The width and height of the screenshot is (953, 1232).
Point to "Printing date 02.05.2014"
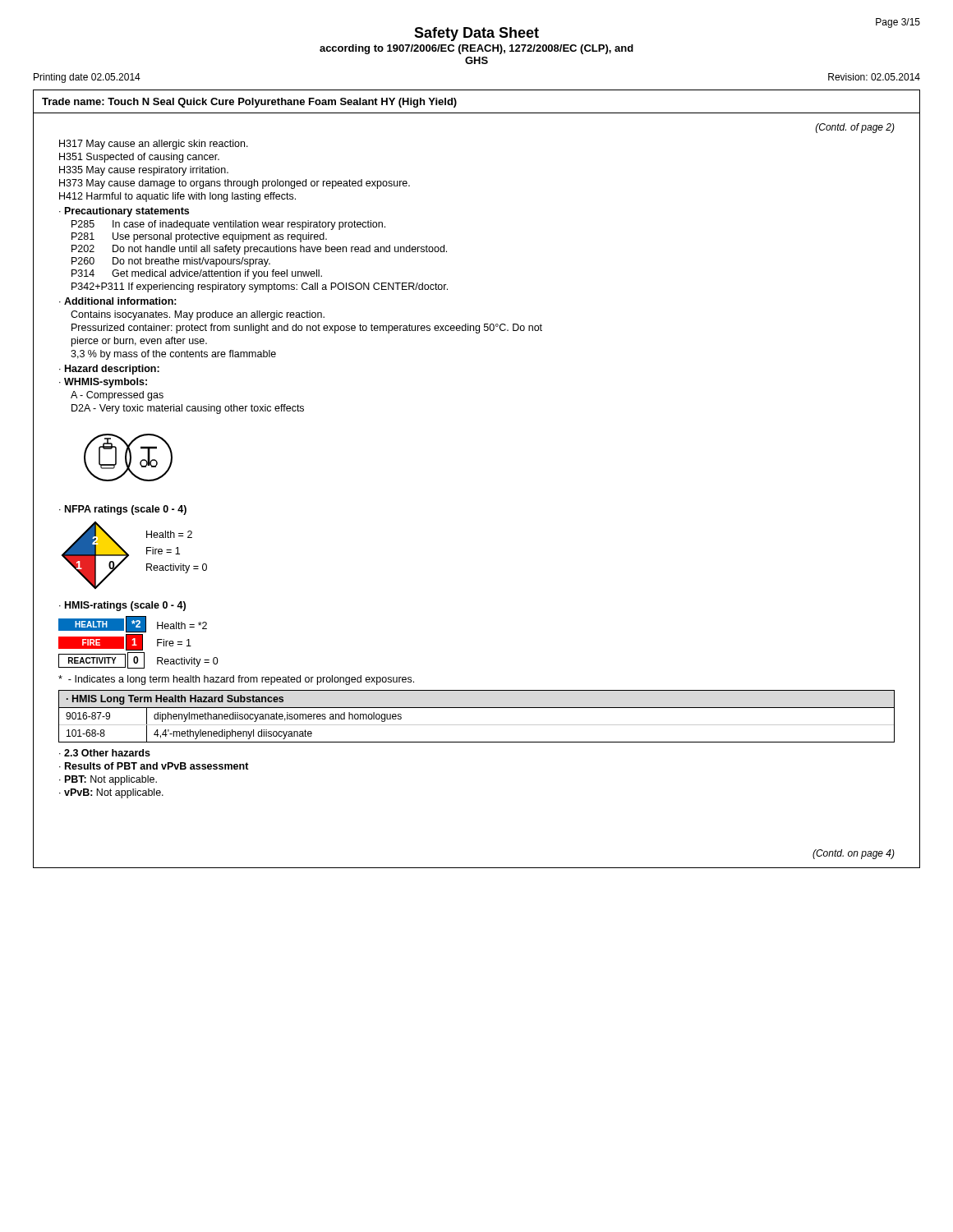click(87, 77)
